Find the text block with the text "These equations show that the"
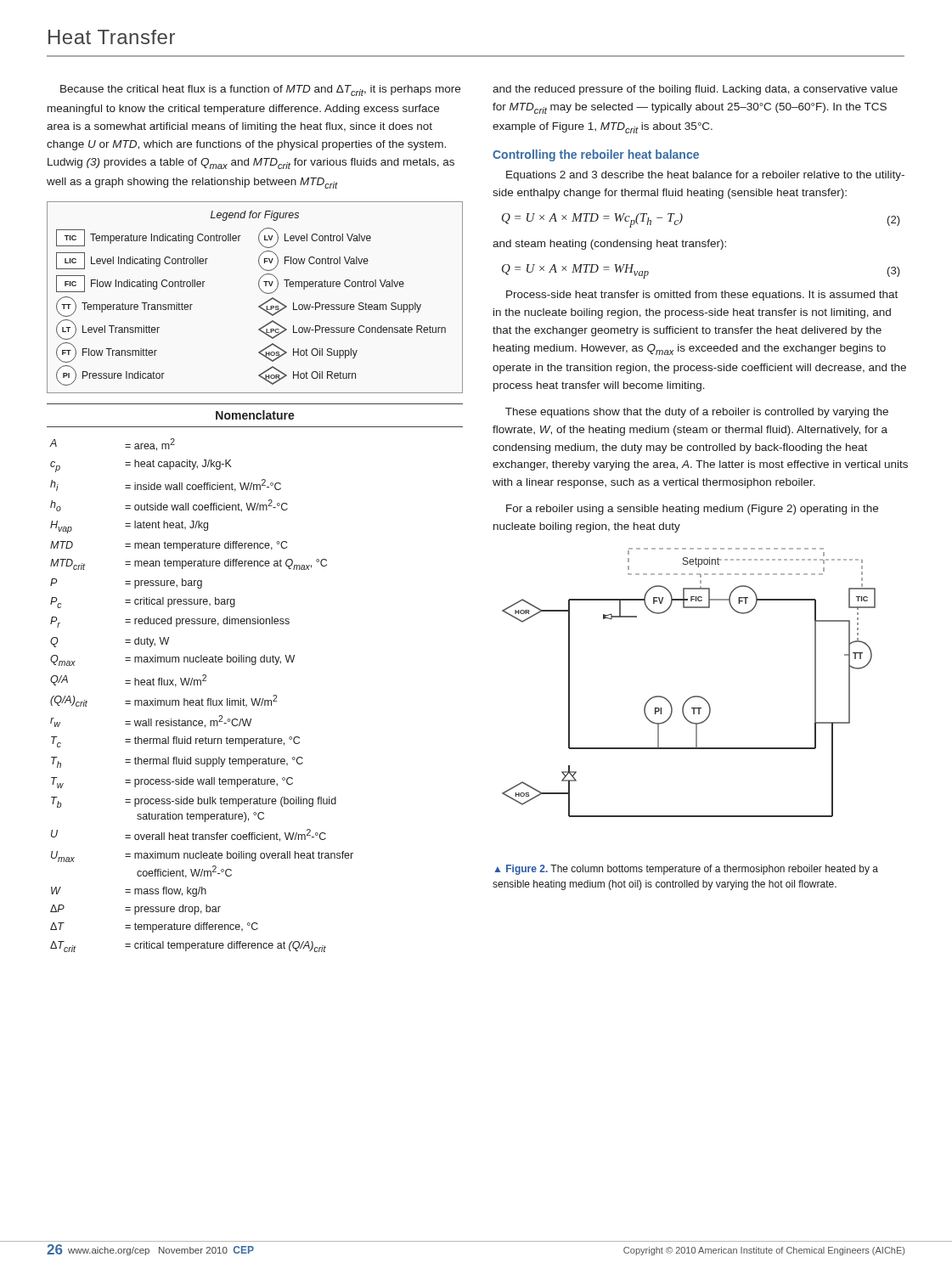Viewport: 952px width, 1274px height. click(x=700, y=447)
